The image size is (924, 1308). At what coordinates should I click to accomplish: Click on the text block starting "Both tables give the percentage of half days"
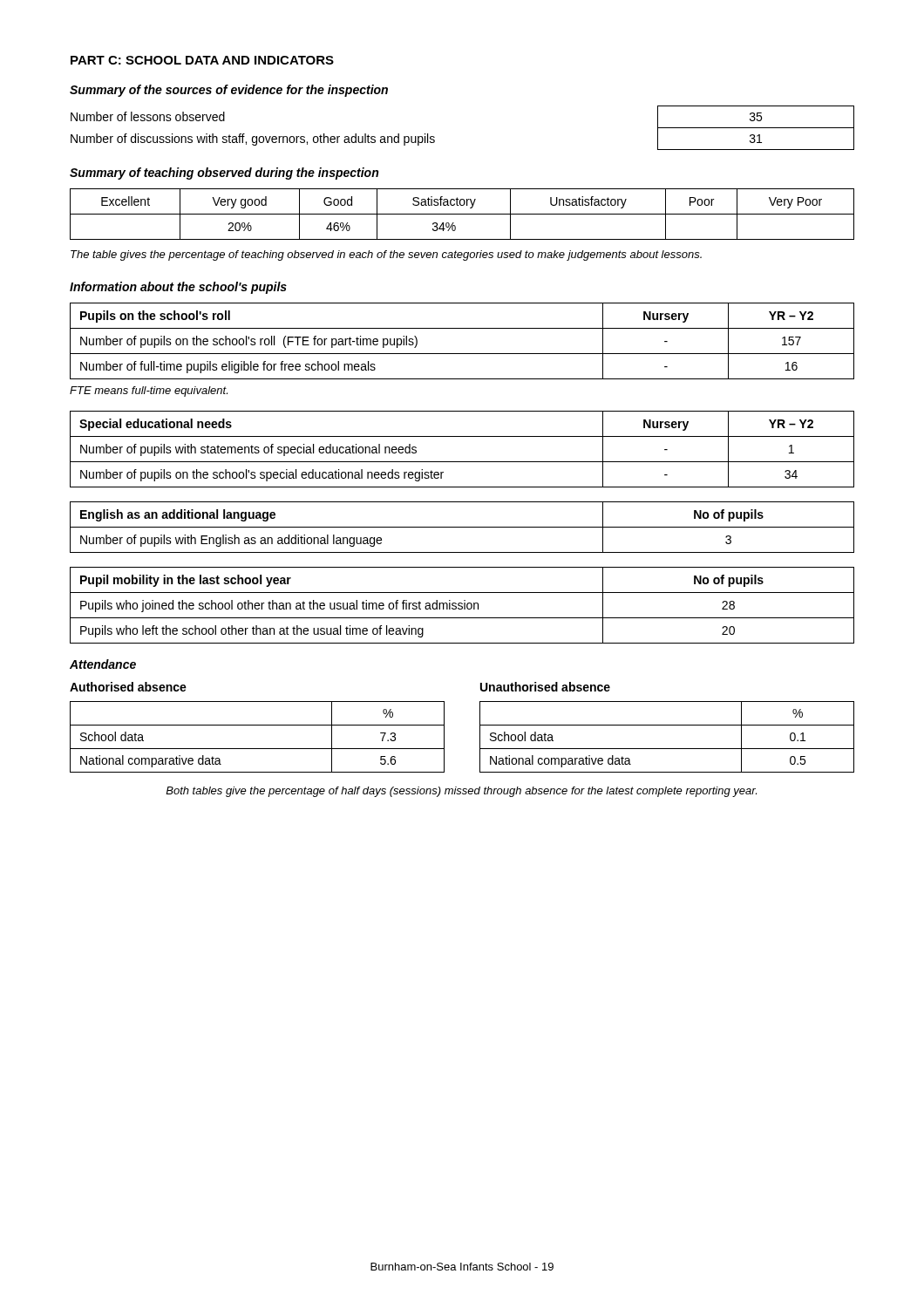[462, 791]
